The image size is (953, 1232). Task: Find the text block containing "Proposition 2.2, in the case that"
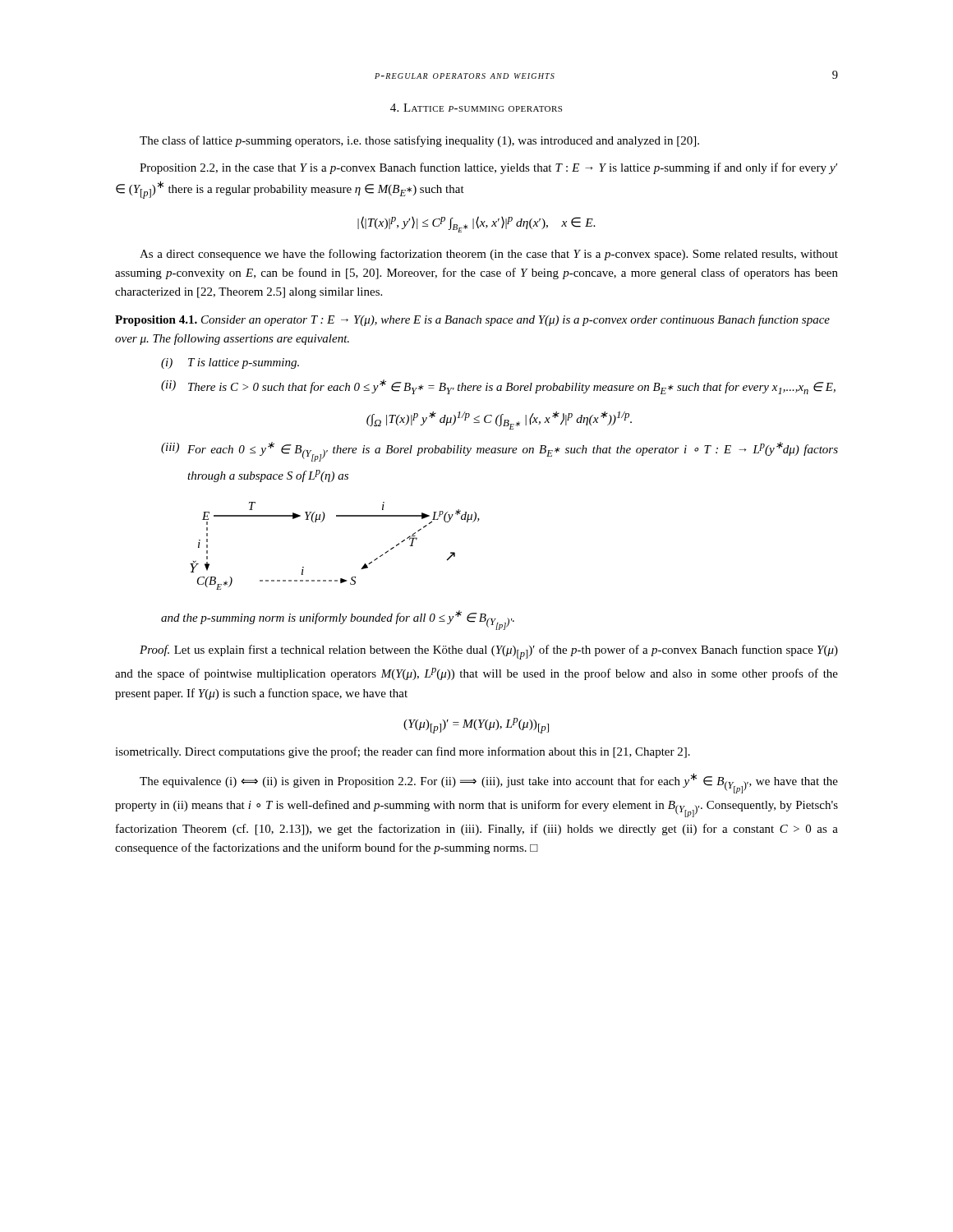pyautogui.click(x=476, y=180)
